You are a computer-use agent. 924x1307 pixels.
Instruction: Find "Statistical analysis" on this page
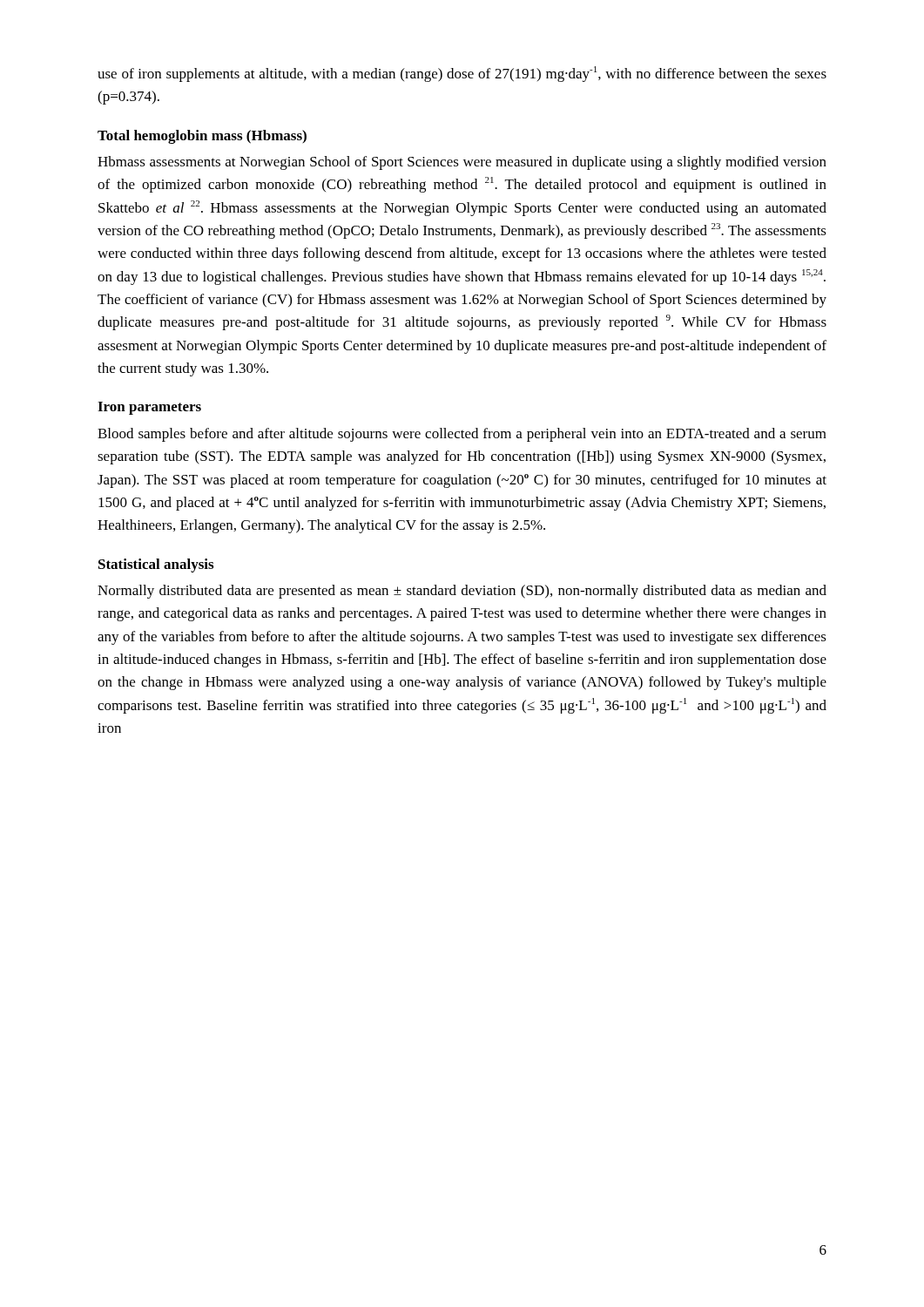156,564
